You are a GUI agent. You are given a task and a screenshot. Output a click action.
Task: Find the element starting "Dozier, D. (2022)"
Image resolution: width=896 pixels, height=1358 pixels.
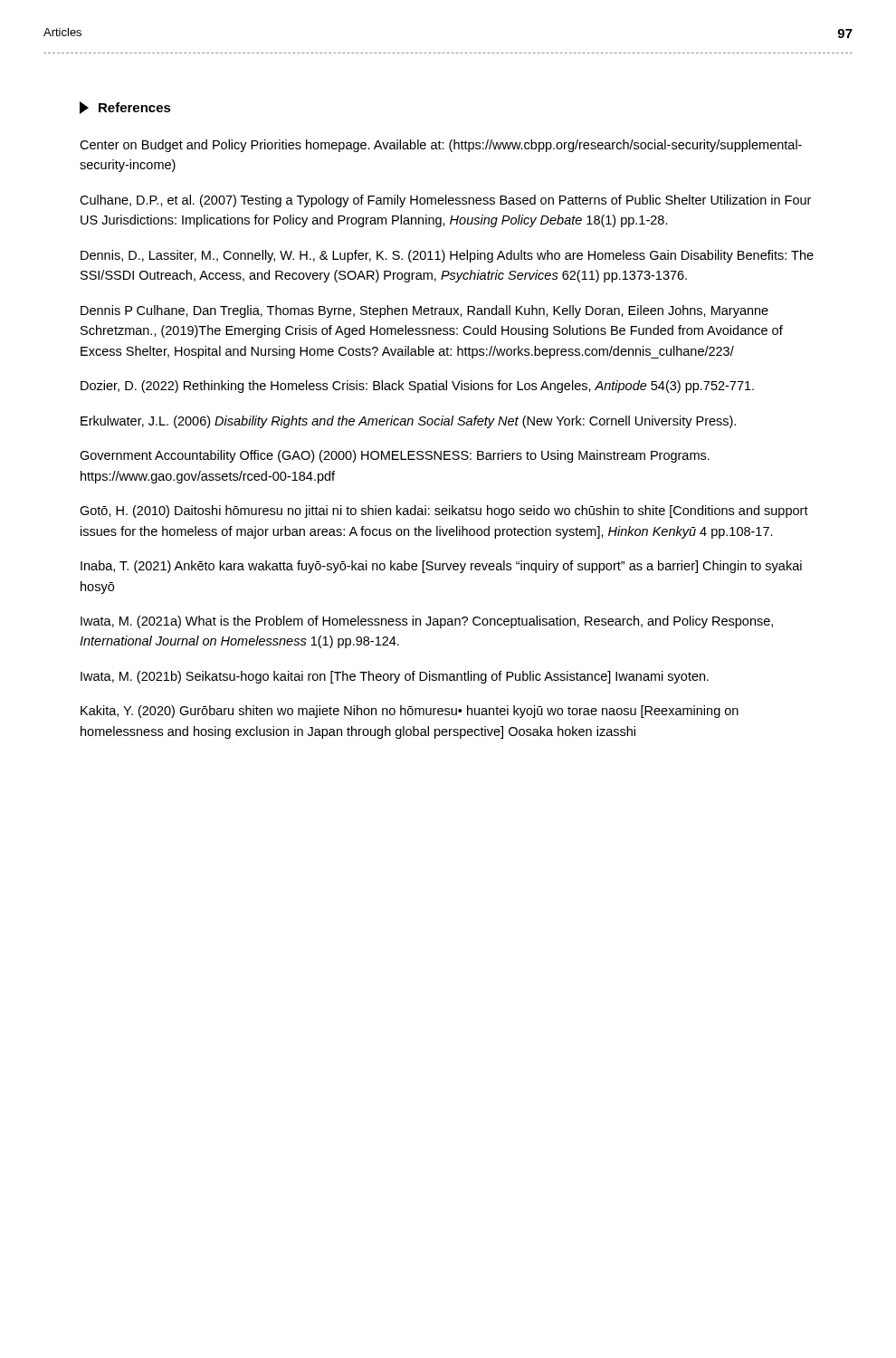point(417,386)
